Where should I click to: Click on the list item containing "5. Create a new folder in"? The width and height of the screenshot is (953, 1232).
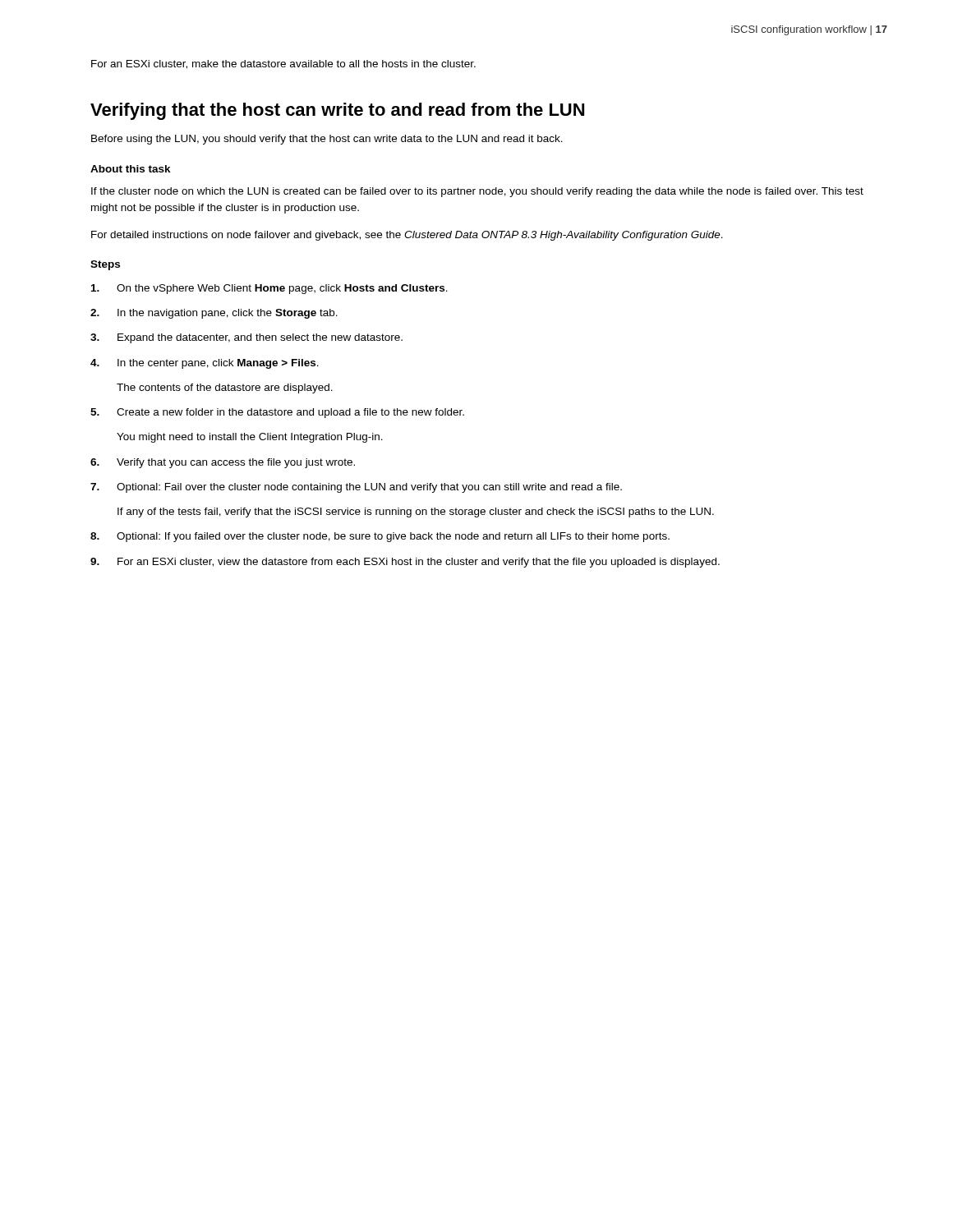point(277,413)
